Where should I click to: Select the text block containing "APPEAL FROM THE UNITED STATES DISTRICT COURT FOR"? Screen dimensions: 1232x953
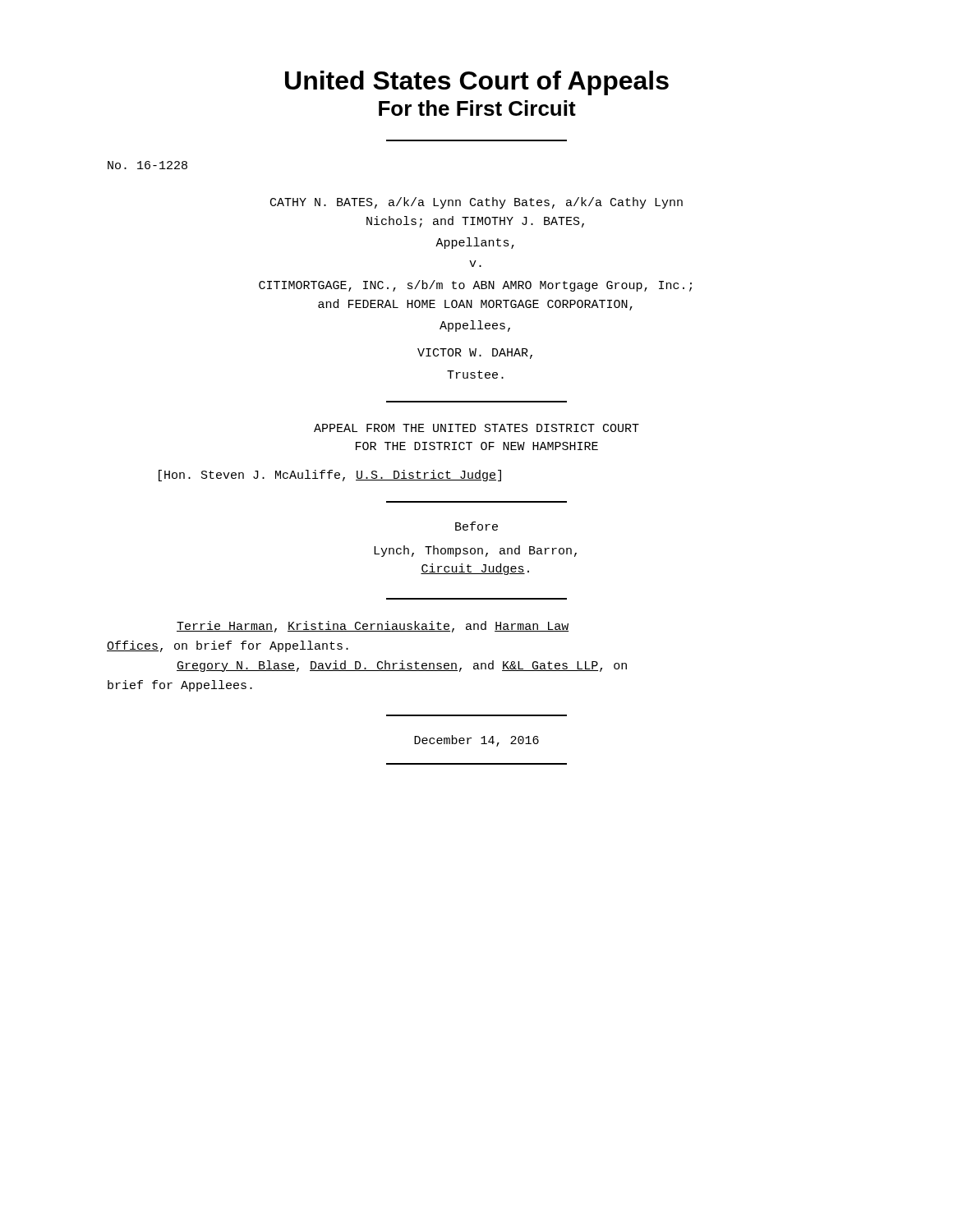click(x=476, y=438)
